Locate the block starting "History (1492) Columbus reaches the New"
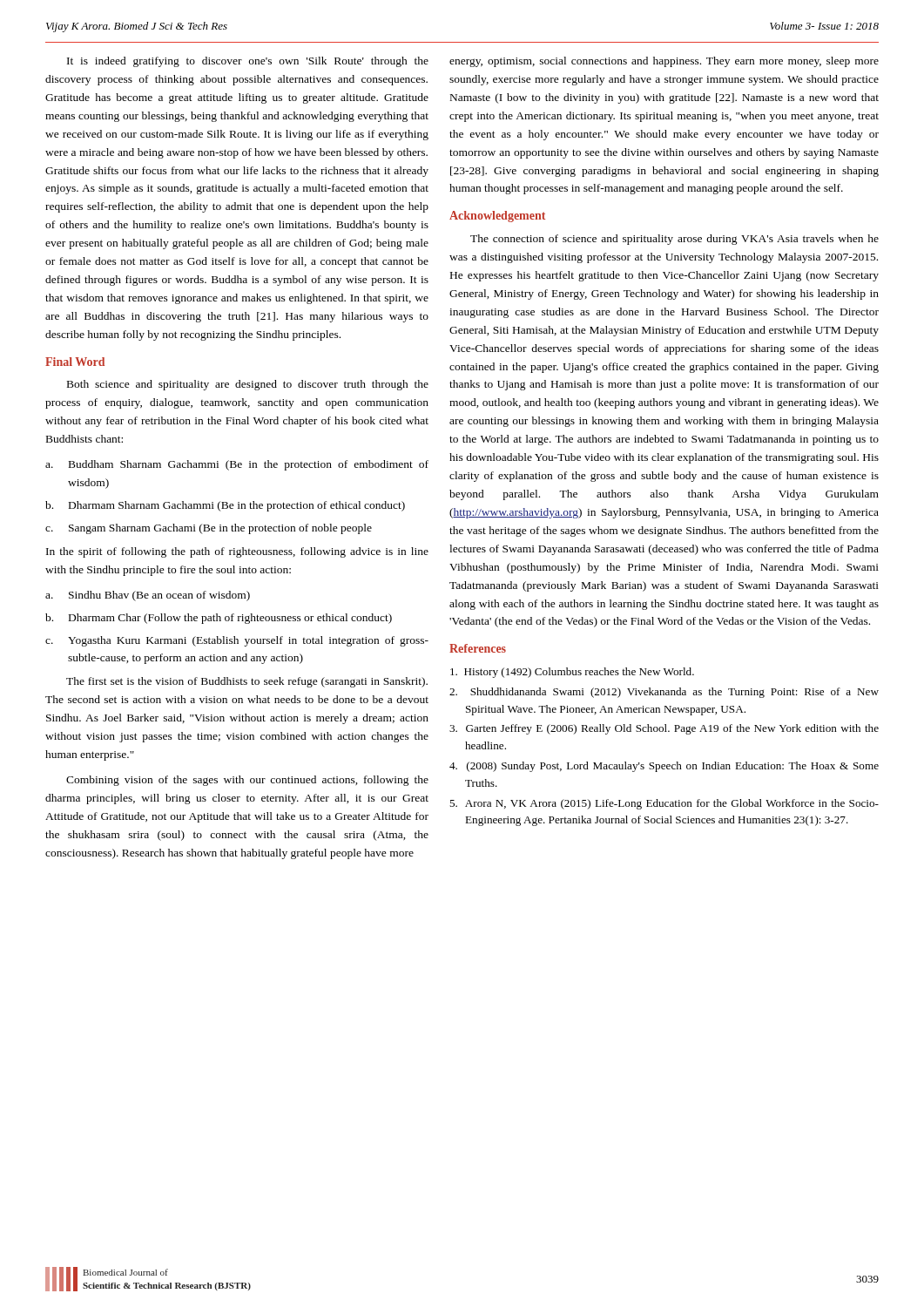Image resolution: width=924 pixels, height=1307 pixels. pyautogui.click(x=572, y=671)
